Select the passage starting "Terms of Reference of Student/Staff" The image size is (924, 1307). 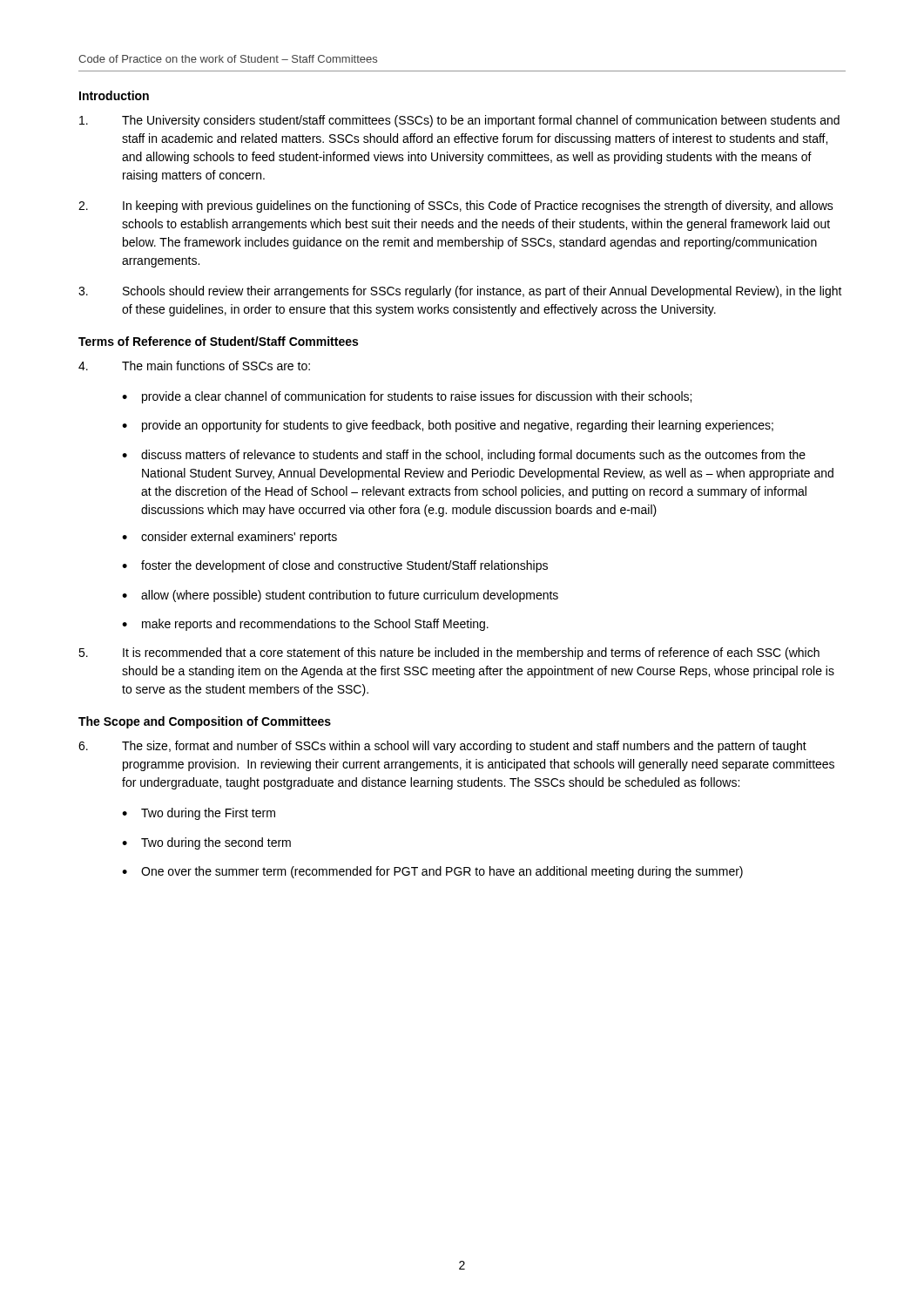pyautogui.click(x=218, y=342)
